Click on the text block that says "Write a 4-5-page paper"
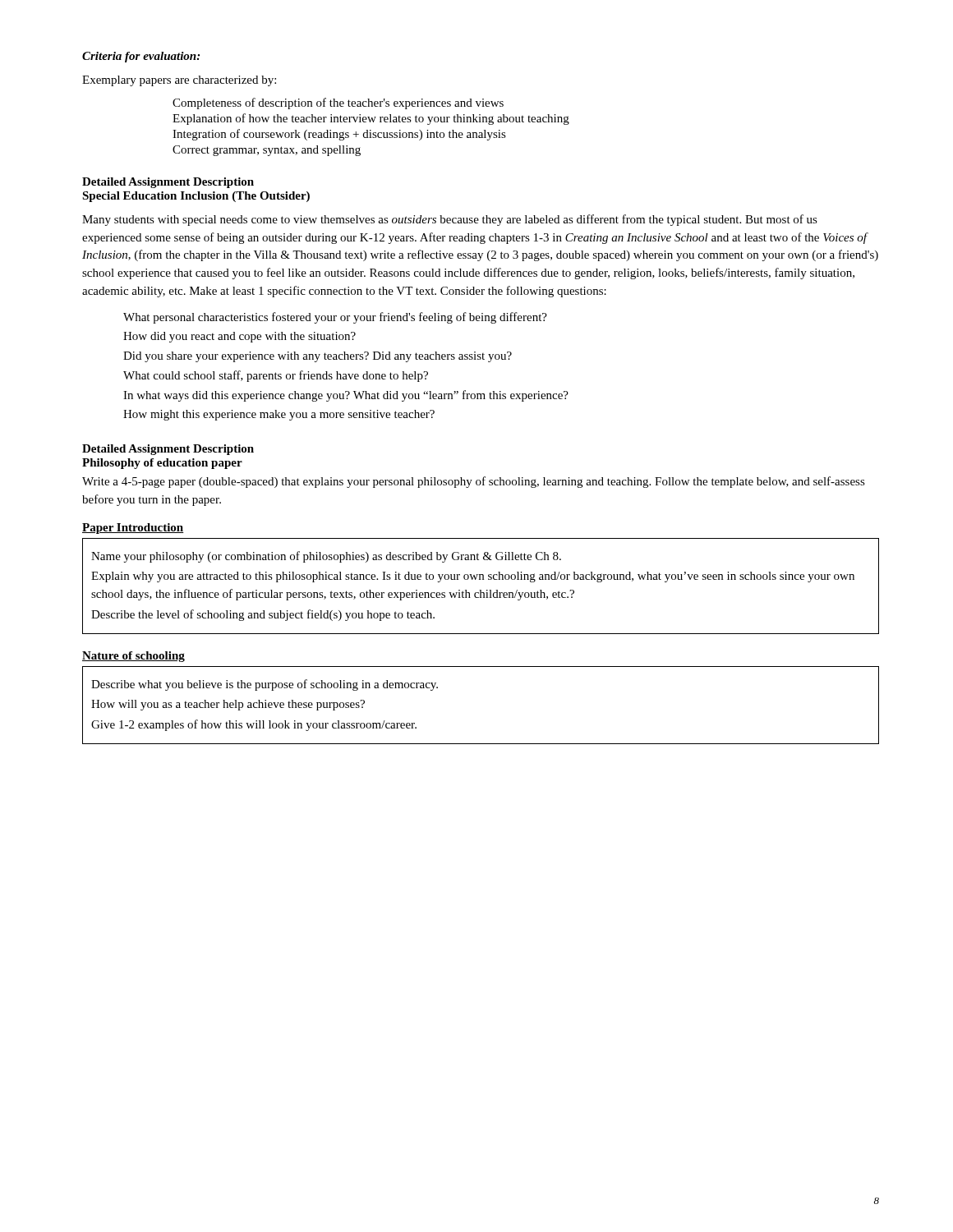 (473, 490)
